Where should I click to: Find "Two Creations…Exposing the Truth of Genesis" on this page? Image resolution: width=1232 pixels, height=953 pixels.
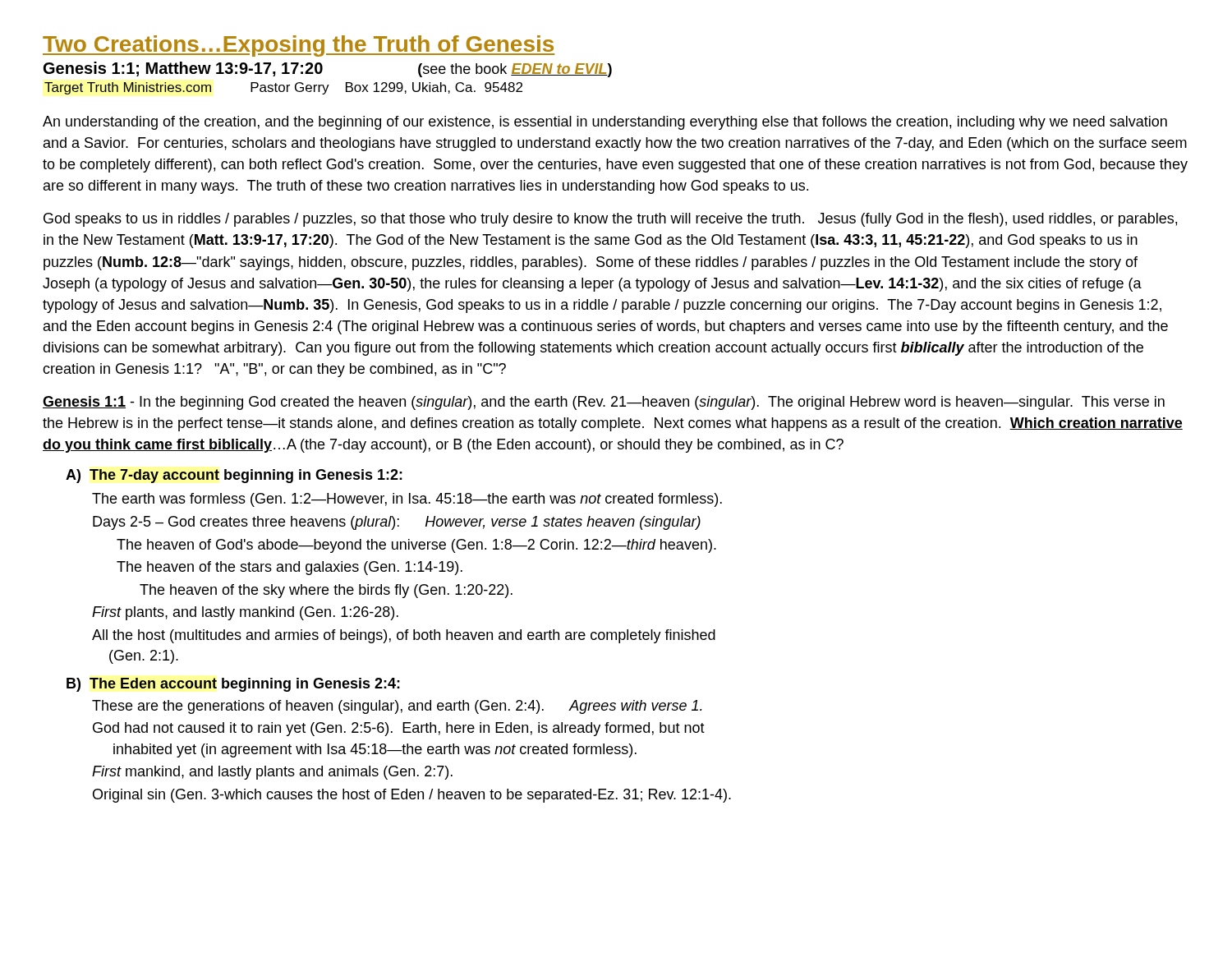point(299,44)
